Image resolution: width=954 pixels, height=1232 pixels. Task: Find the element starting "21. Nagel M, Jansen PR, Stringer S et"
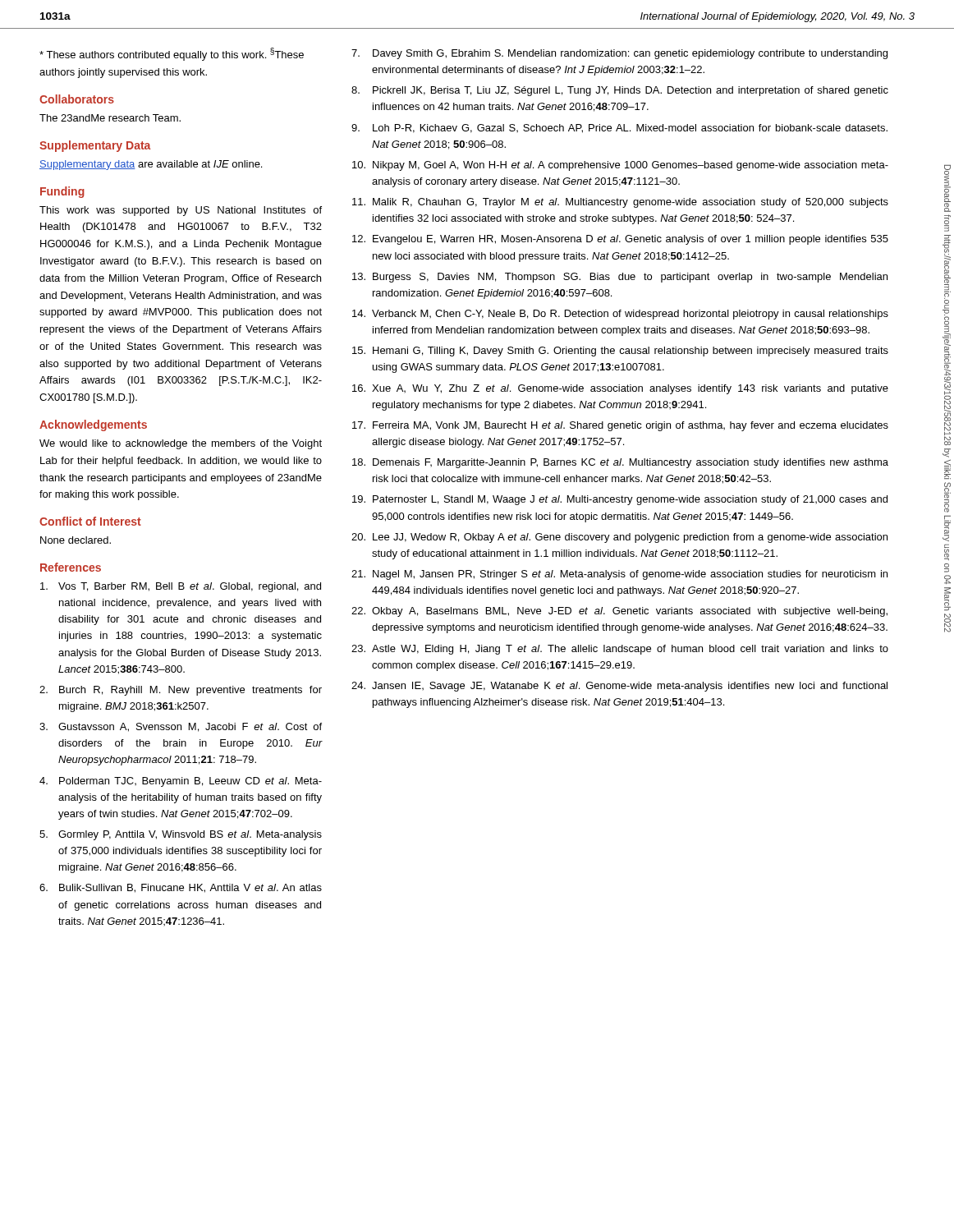[620, 582]
